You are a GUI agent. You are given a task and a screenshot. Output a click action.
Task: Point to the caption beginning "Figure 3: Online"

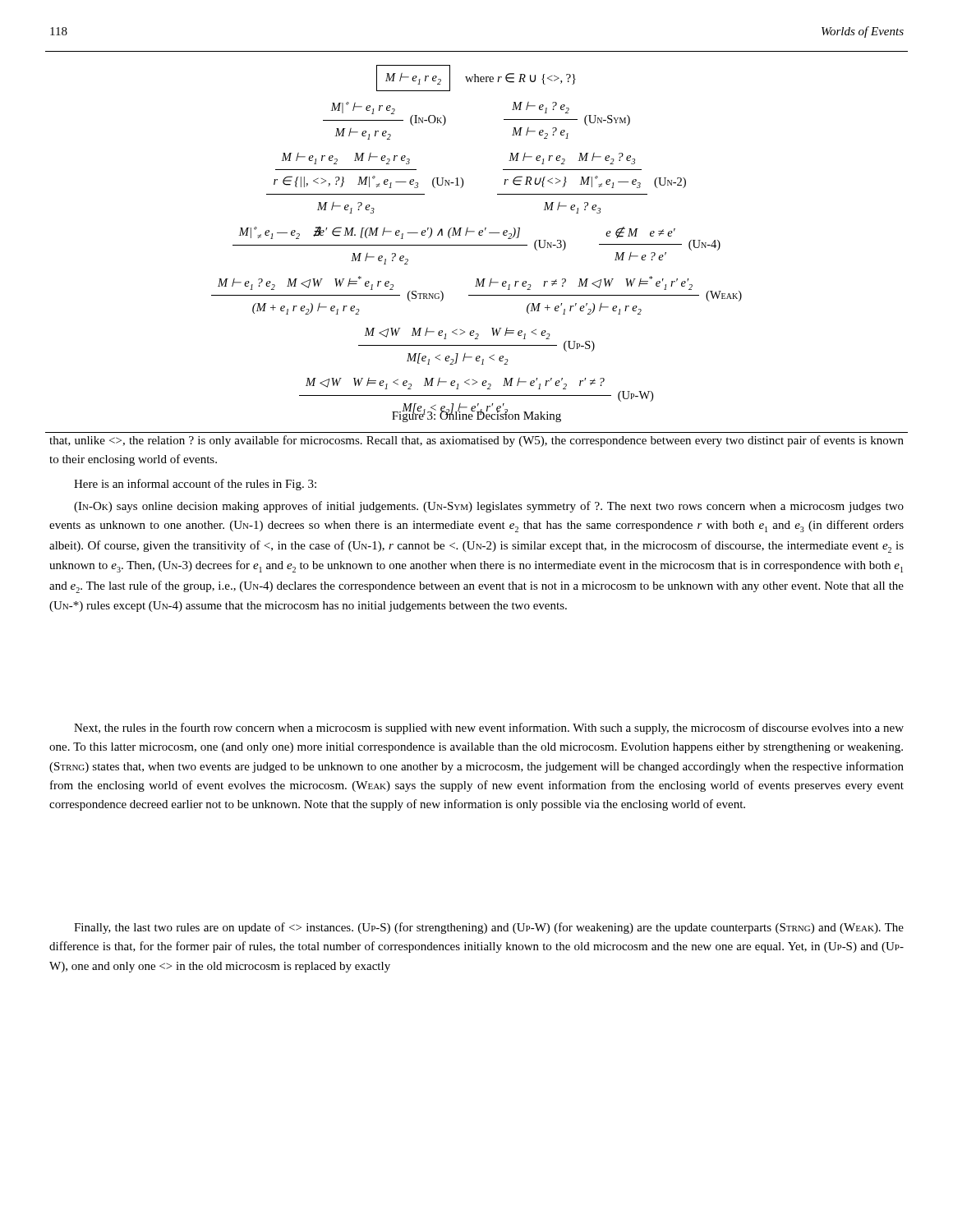(x=476, y=416)
